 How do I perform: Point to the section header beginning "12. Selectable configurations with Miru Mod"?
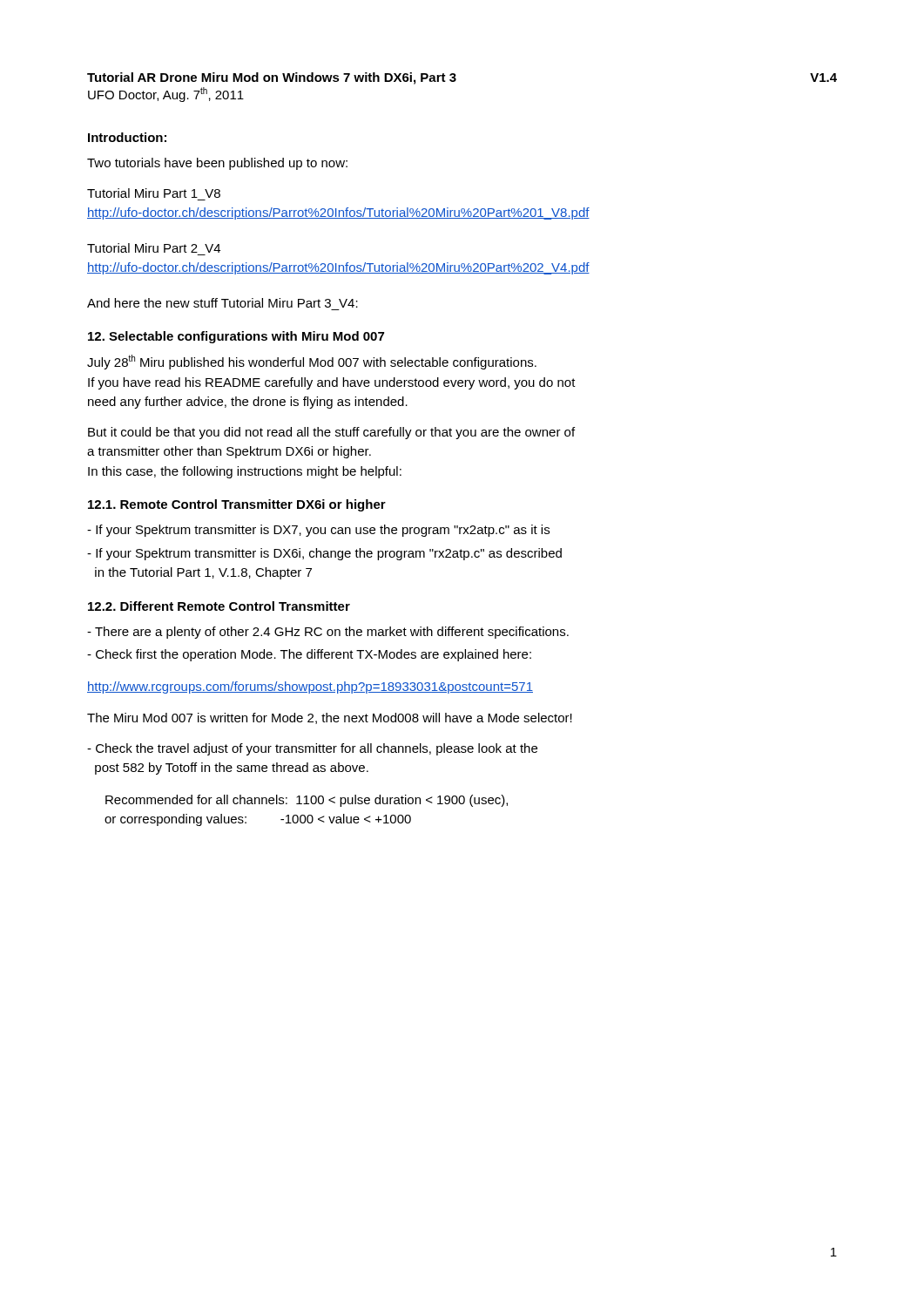[x=236, y=336]
